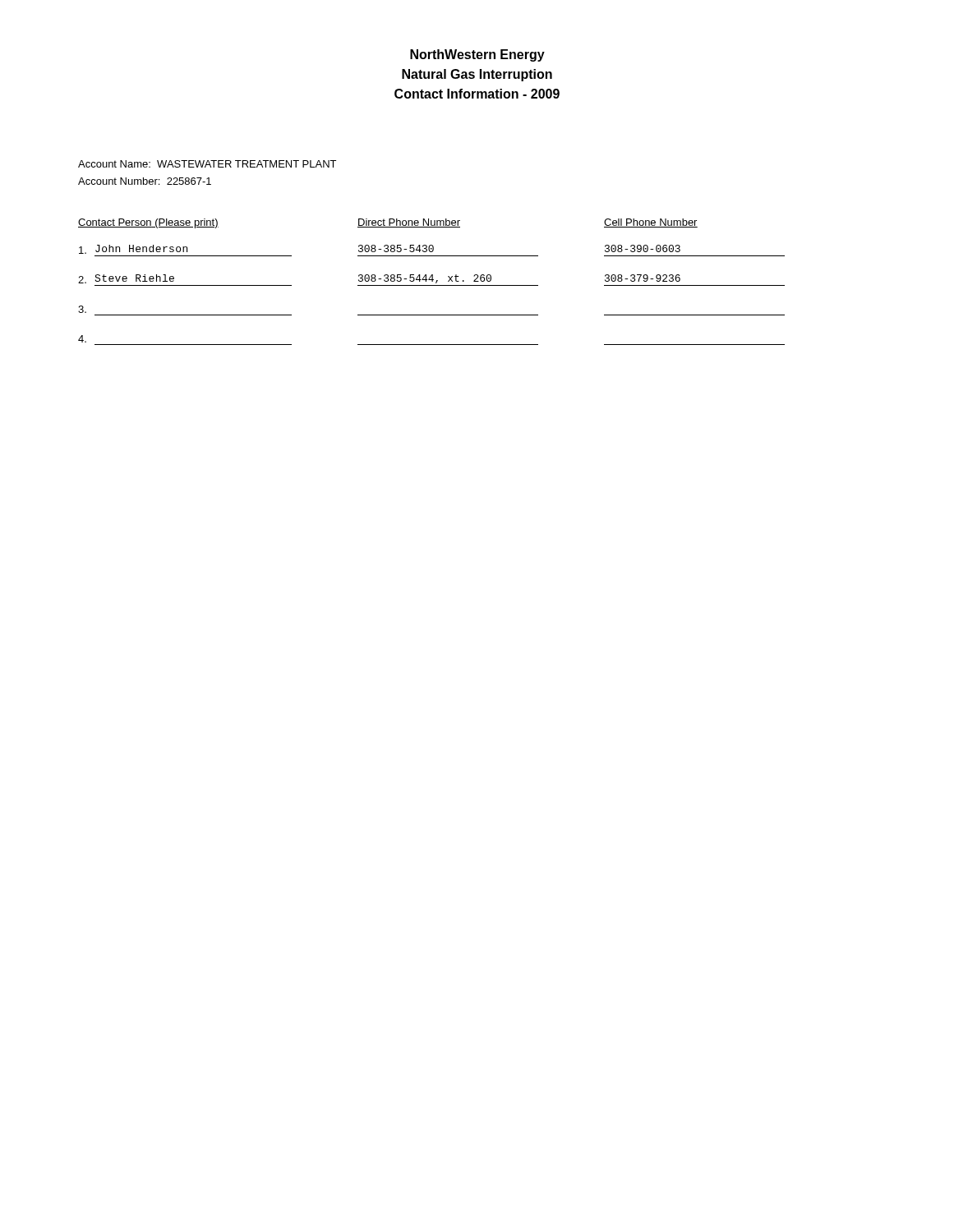Select the region starting "Account Name: WASTEWATER TREATMENT"
The image size is (954, 1232).
point(207,164)
